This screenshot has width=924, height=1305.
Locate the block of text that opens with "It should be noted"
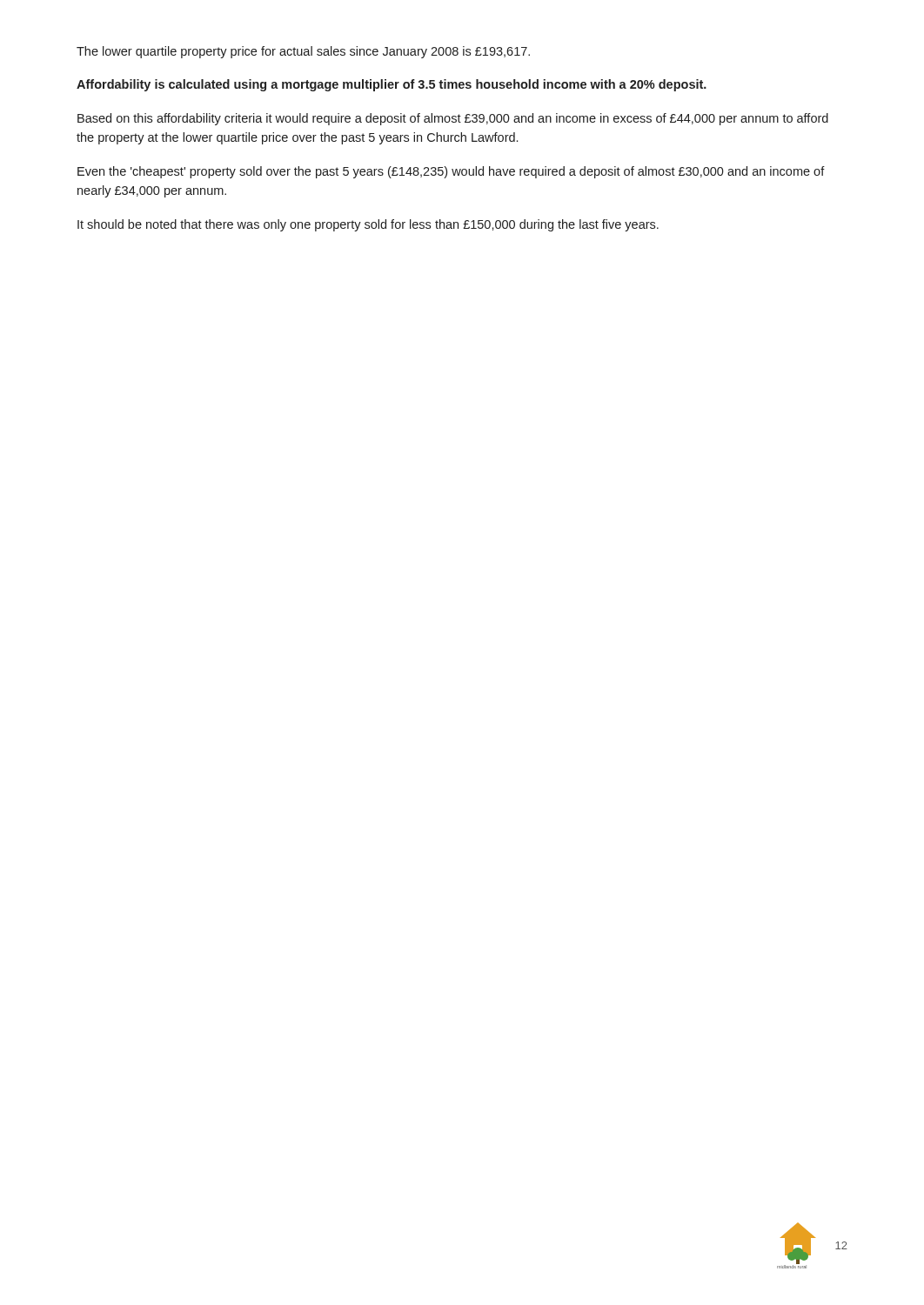click(x=368, y=224)
